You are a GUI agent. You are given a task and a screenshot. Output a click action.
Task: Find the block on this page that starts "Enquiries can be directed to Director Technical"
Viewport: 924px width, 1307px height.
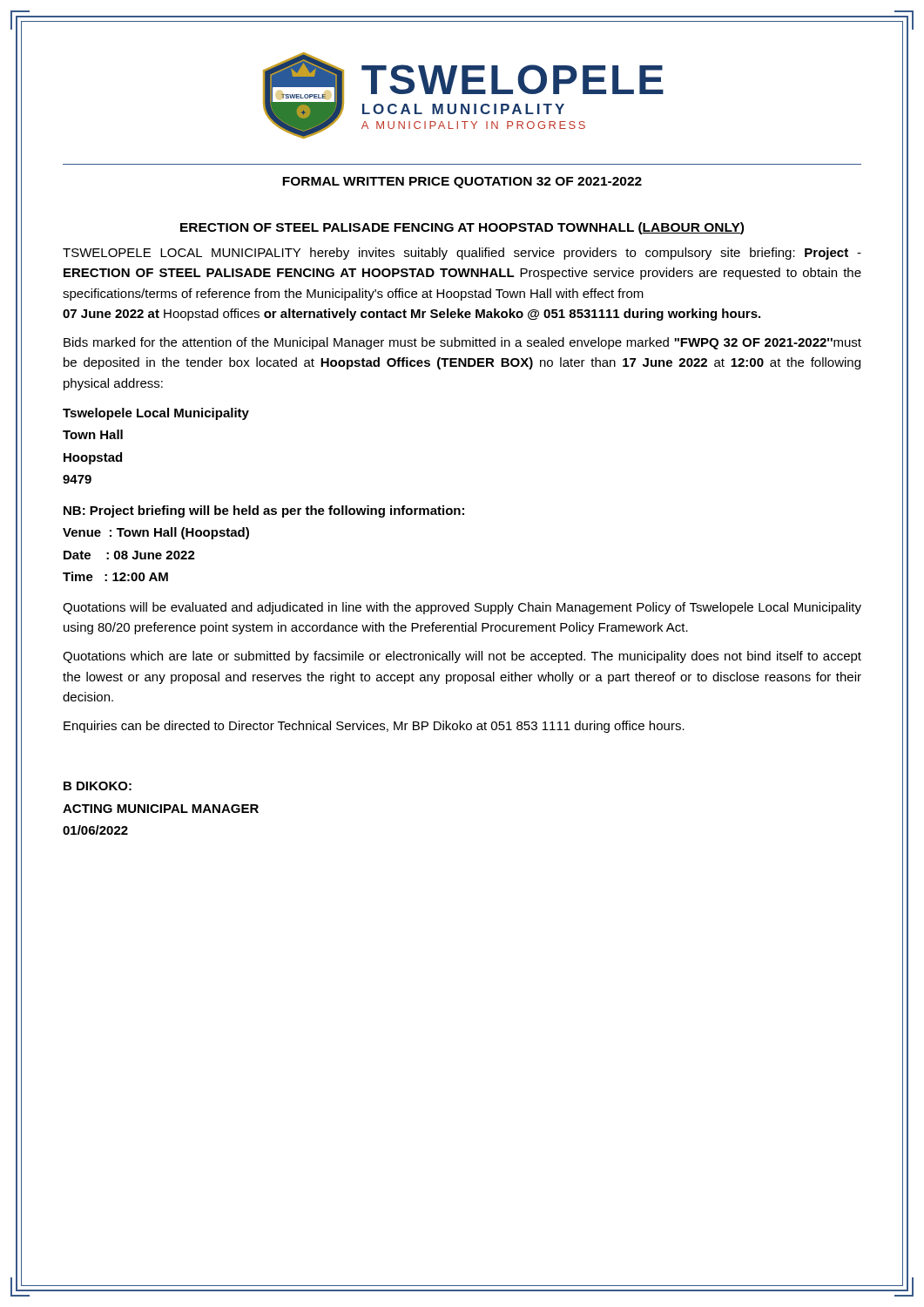(x=374, y=725)
